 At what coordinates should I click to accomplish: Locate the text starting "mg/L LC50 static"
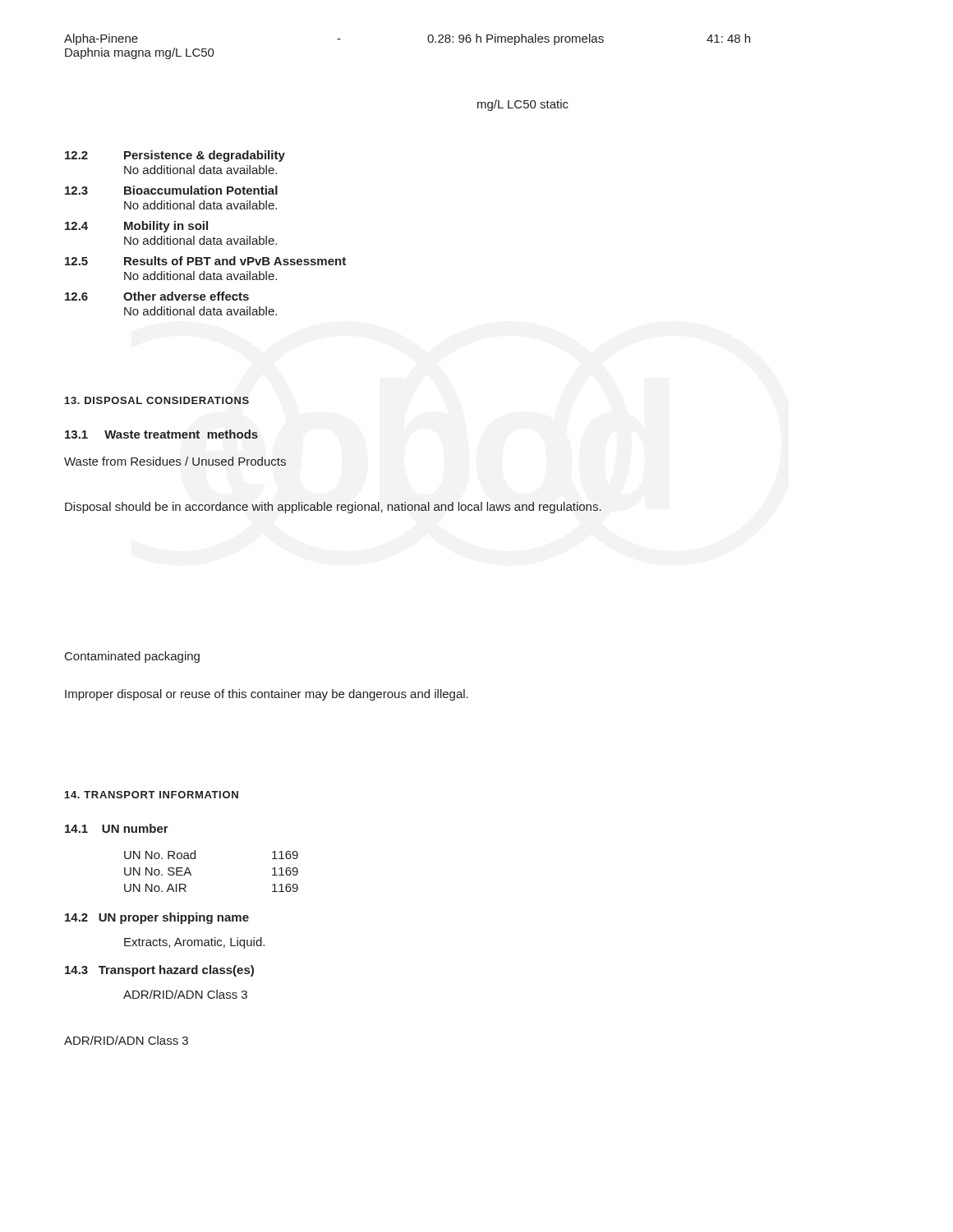tap(523, 104)
